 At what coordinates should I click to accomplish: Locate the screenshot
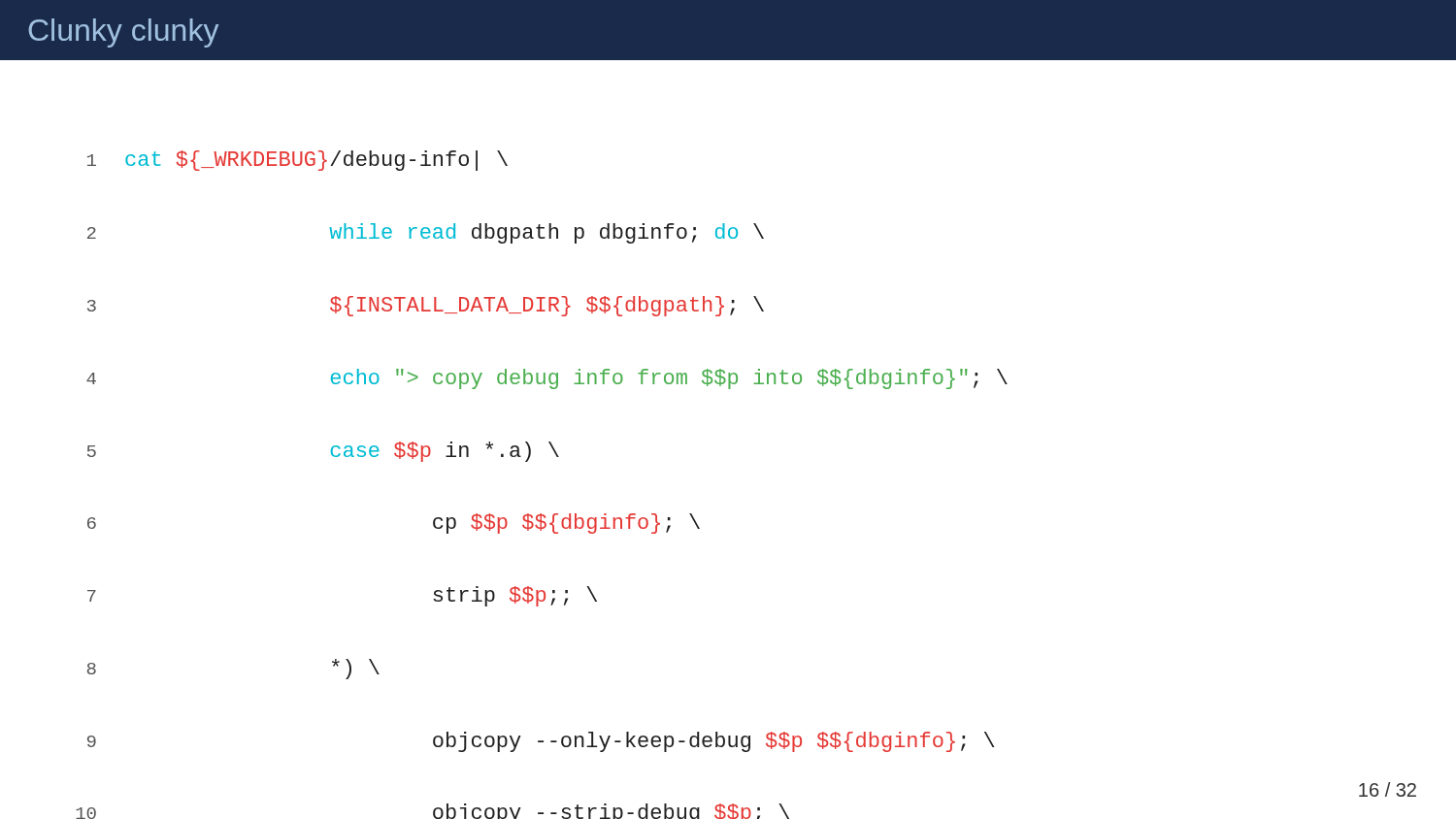(x=540, y=463)
